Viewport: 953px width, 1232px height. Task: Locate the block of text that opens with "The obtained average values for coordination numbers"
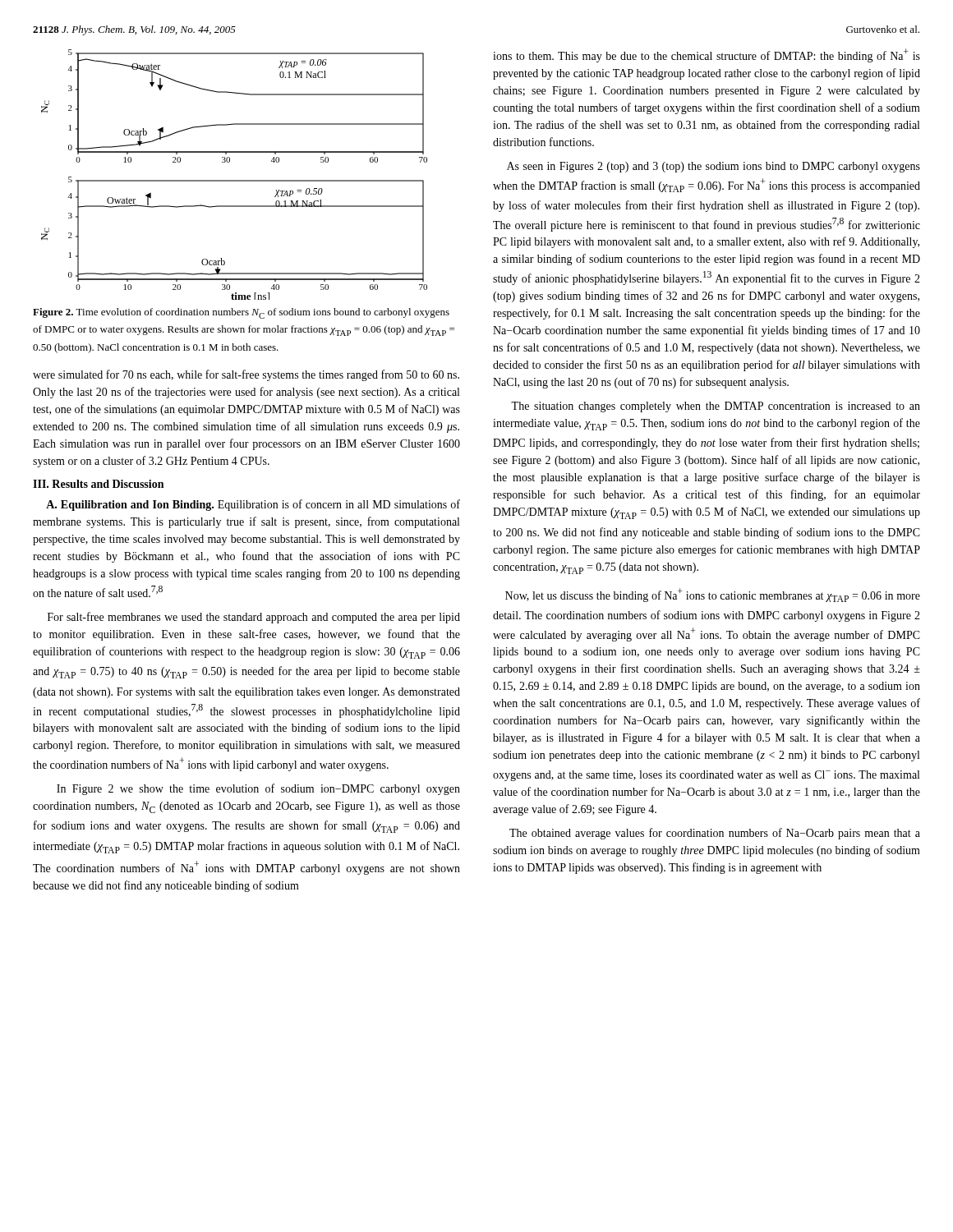tap(707, 851)
